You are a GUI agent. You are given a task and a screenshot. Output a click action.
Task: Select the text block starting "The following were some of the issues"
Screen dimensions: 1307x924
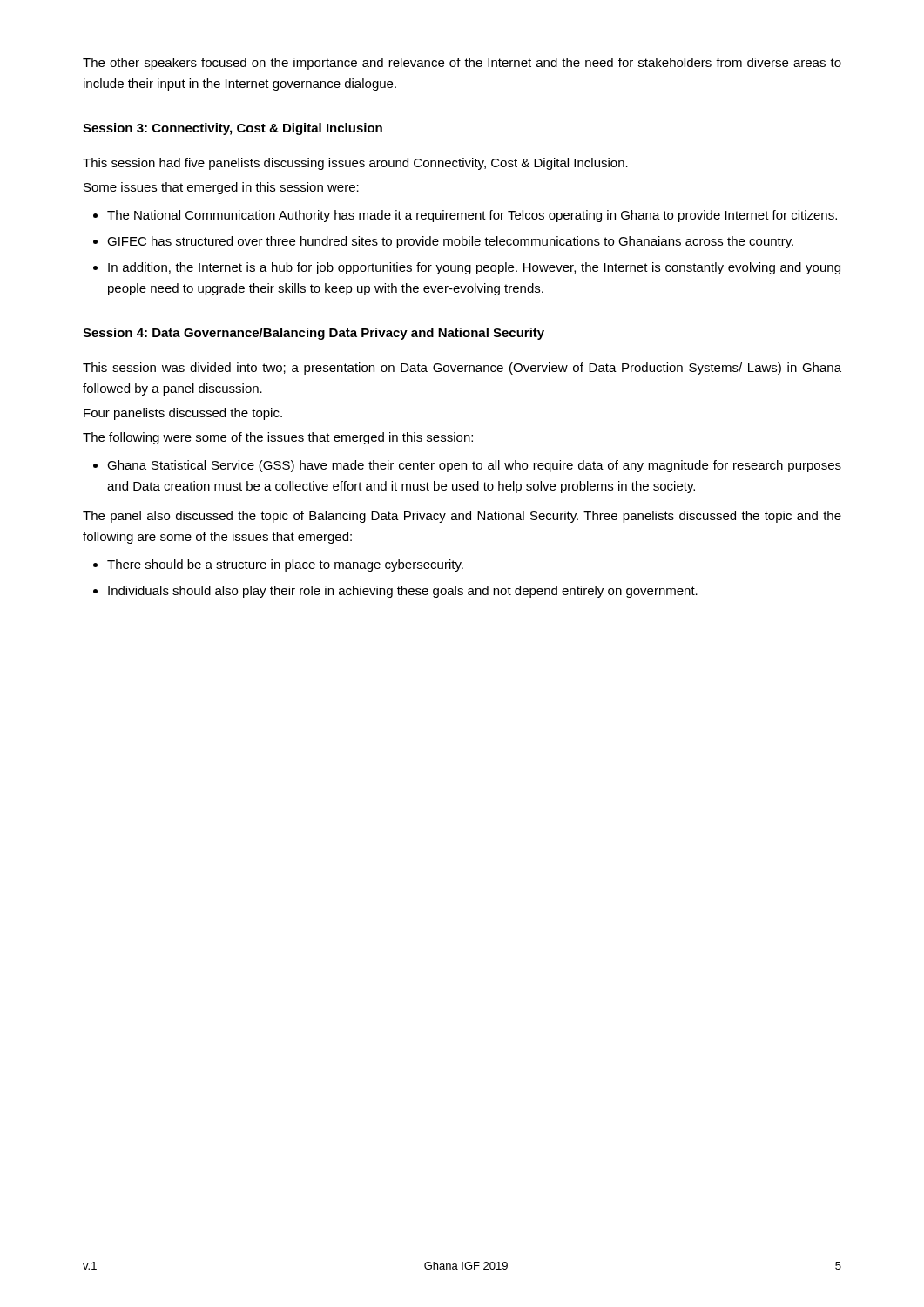pyautogui.click(x=278, y=437)
